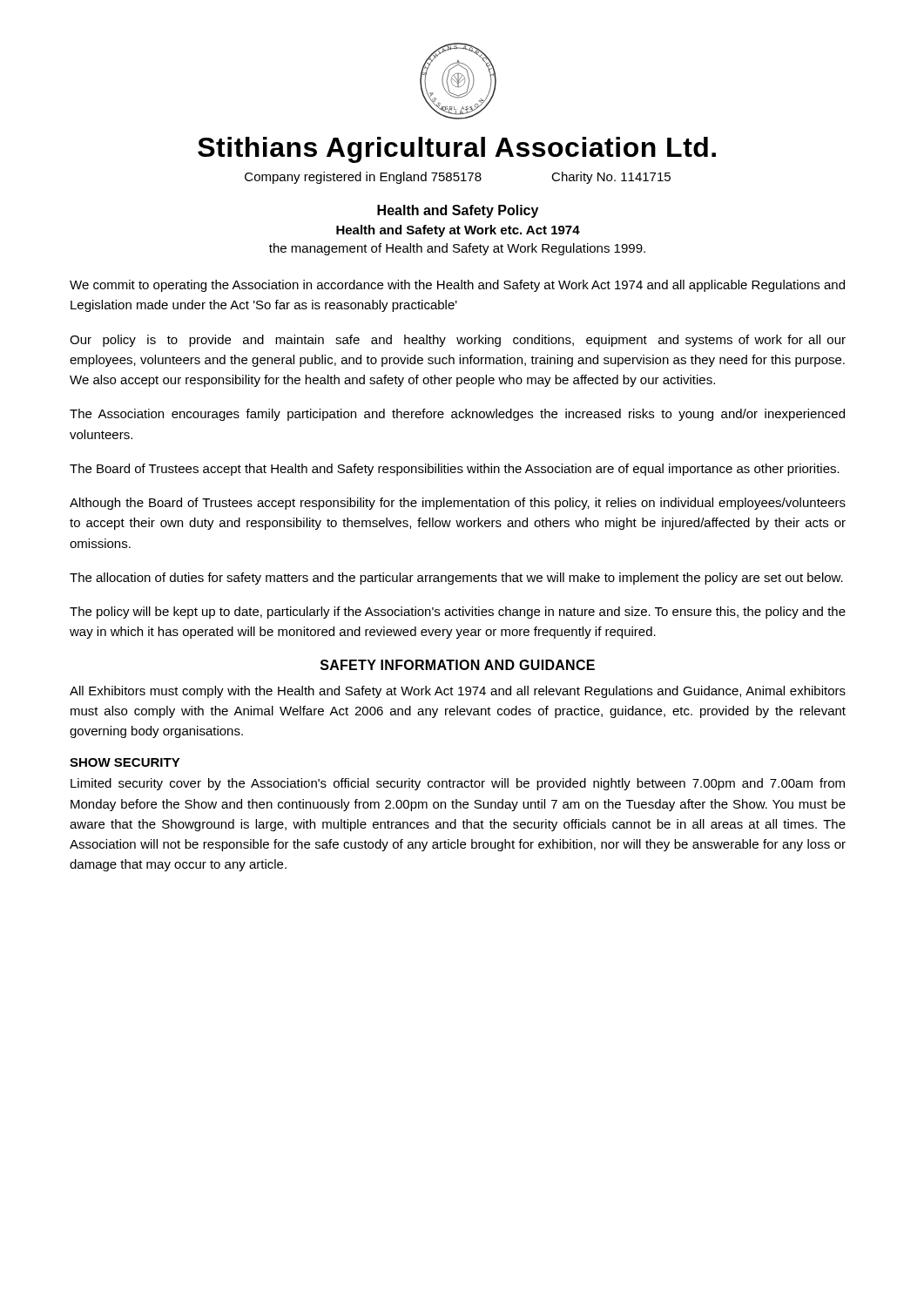Image resolution: width=924 pixels, height=1307 pixels.
Task: Locate the text block that says "The allocation of"
Action: point(457,577)
